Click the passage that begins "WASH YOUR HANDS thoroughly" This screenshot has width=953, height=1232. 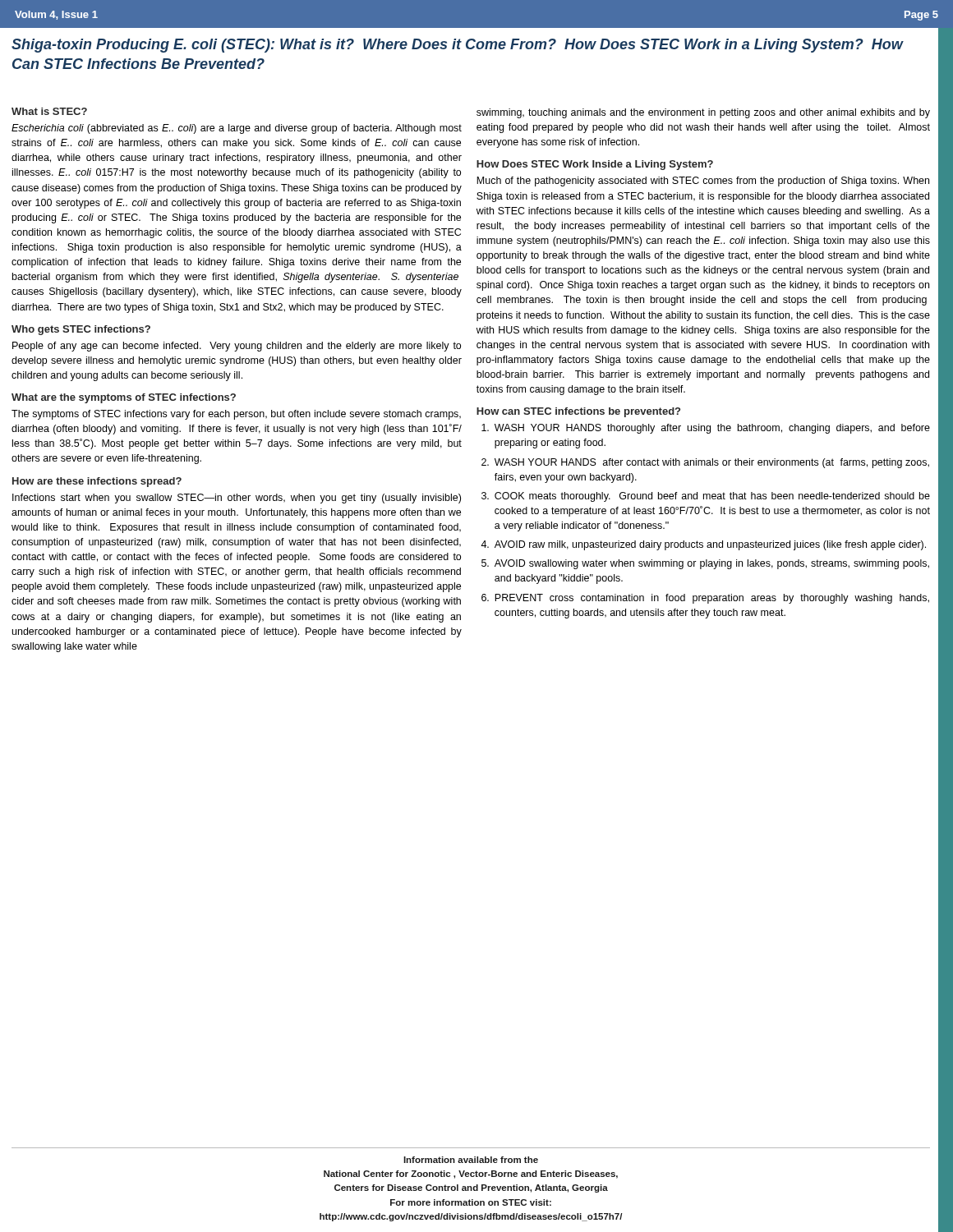[x=703, y=436]
